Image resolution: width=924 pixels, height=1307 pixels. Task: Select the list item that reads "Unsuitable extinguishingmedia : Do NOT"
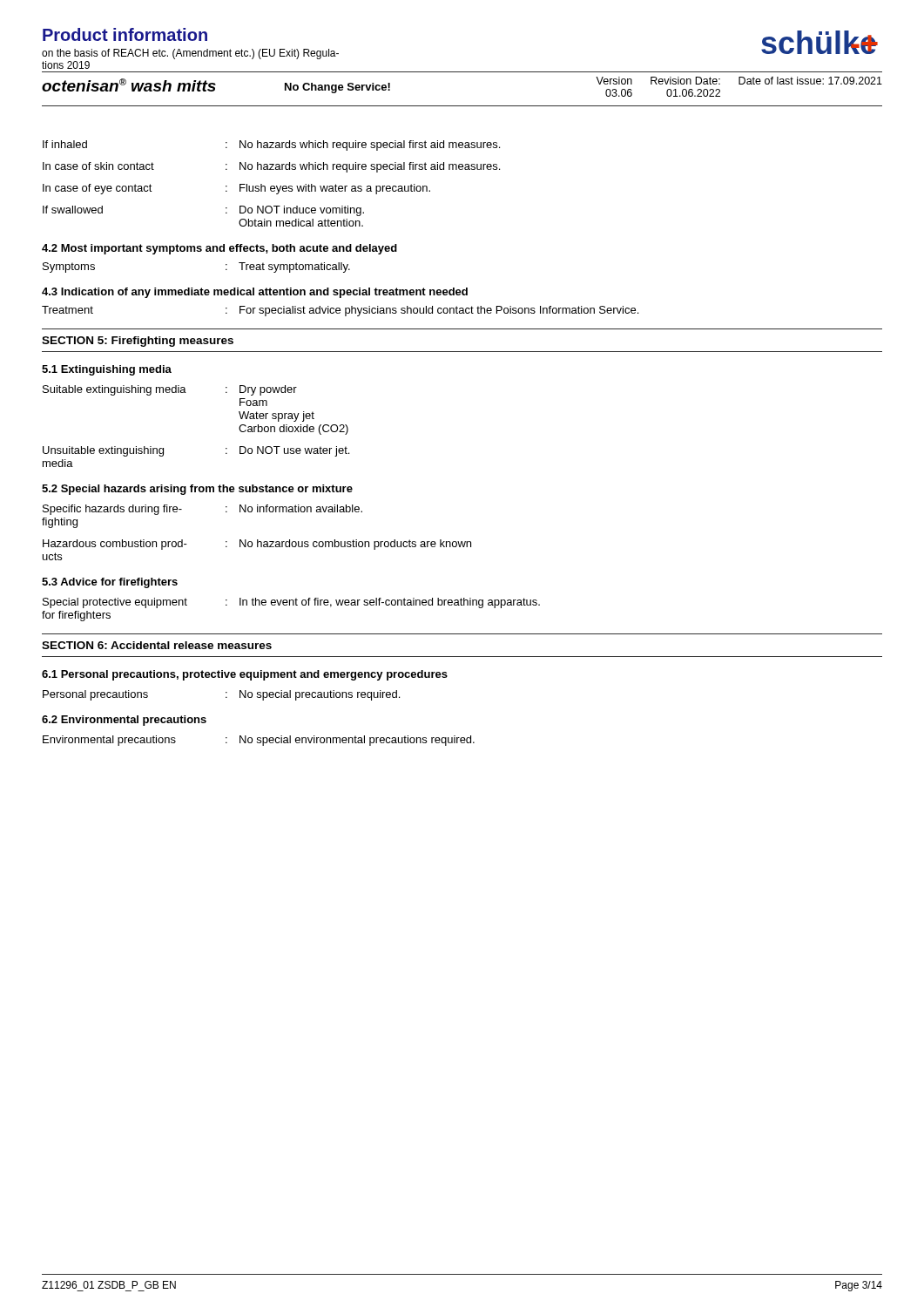point(107,451)
